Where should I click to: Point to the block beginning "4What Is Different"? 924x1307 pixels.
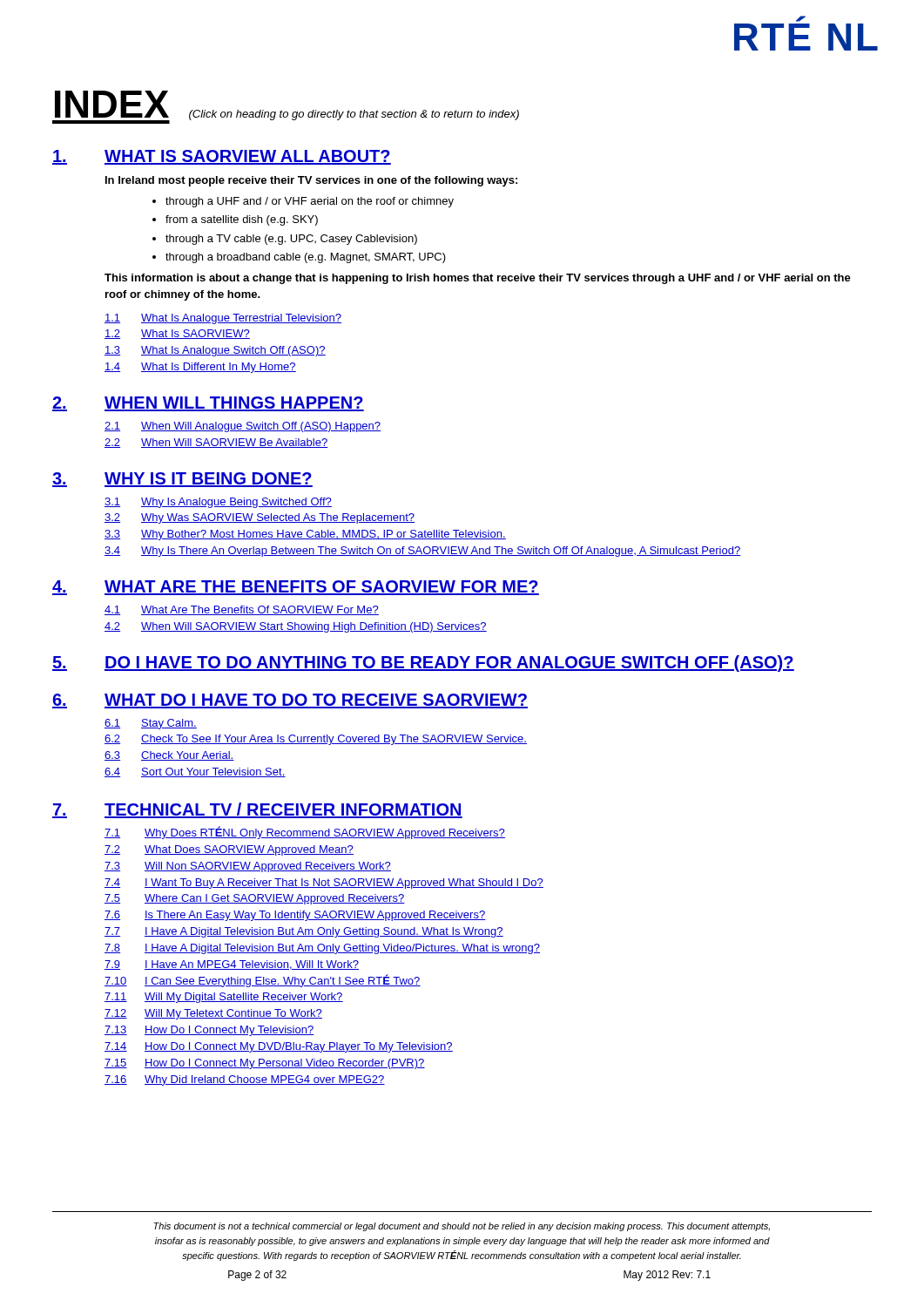point(200,367)
